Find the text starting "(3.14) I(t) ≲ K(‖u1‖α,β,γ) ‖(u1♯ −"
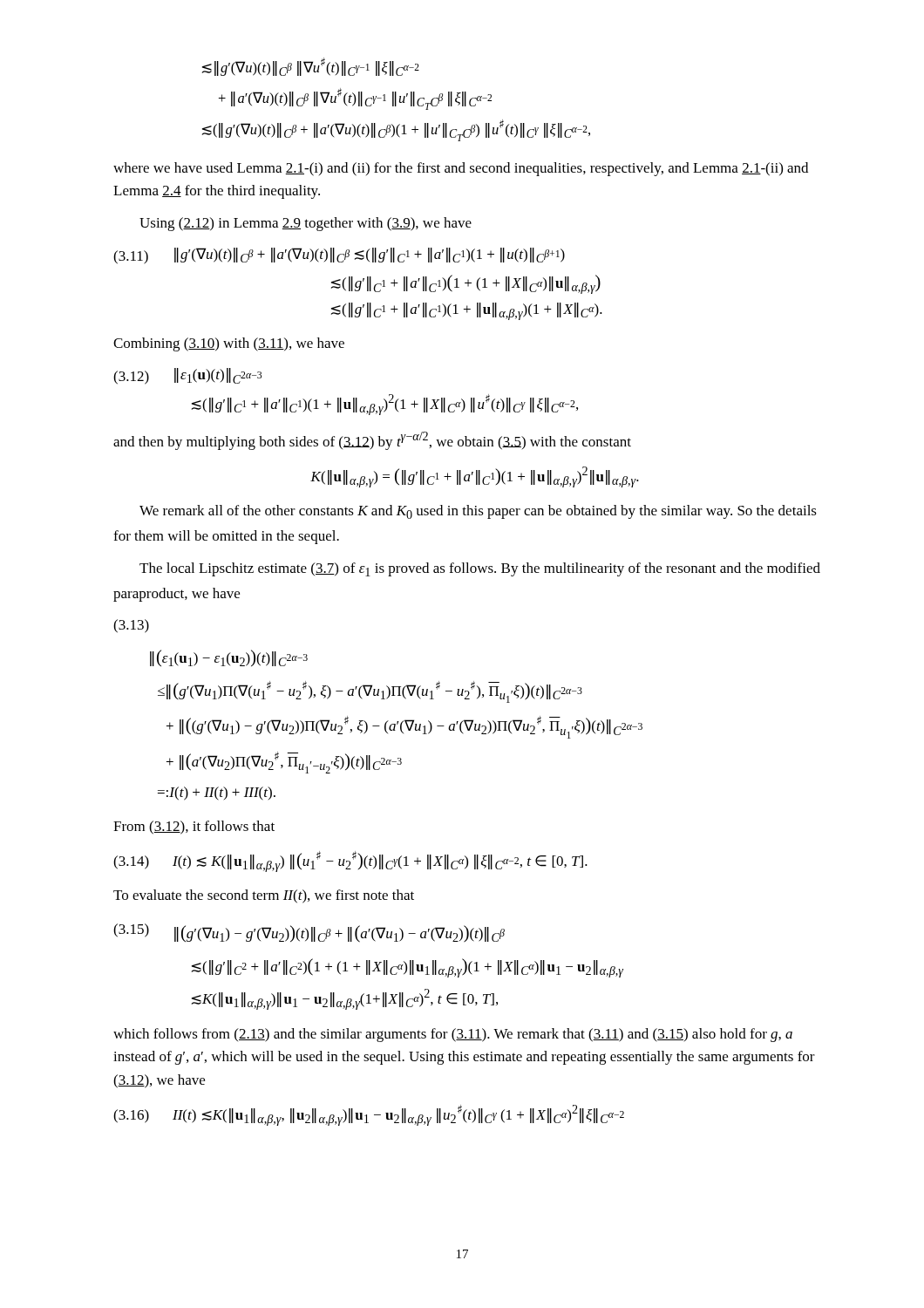Image resolution: width=924 pixels, height=1308 pixels. coord(351,861)
